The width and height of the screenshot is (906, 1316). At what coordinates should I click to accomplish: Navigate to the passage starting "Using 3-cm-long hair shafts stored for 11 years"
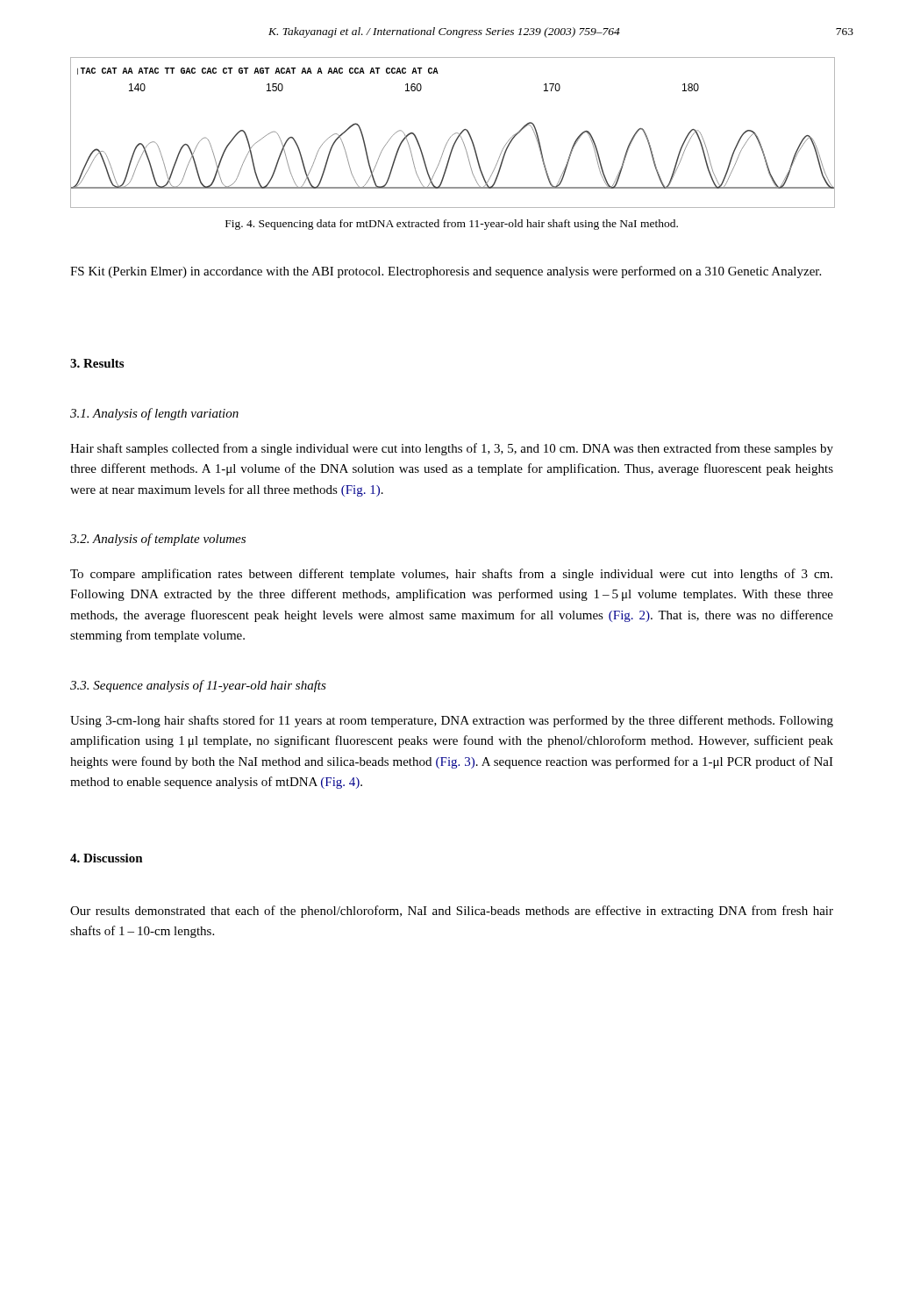click(x=452, y=751)
